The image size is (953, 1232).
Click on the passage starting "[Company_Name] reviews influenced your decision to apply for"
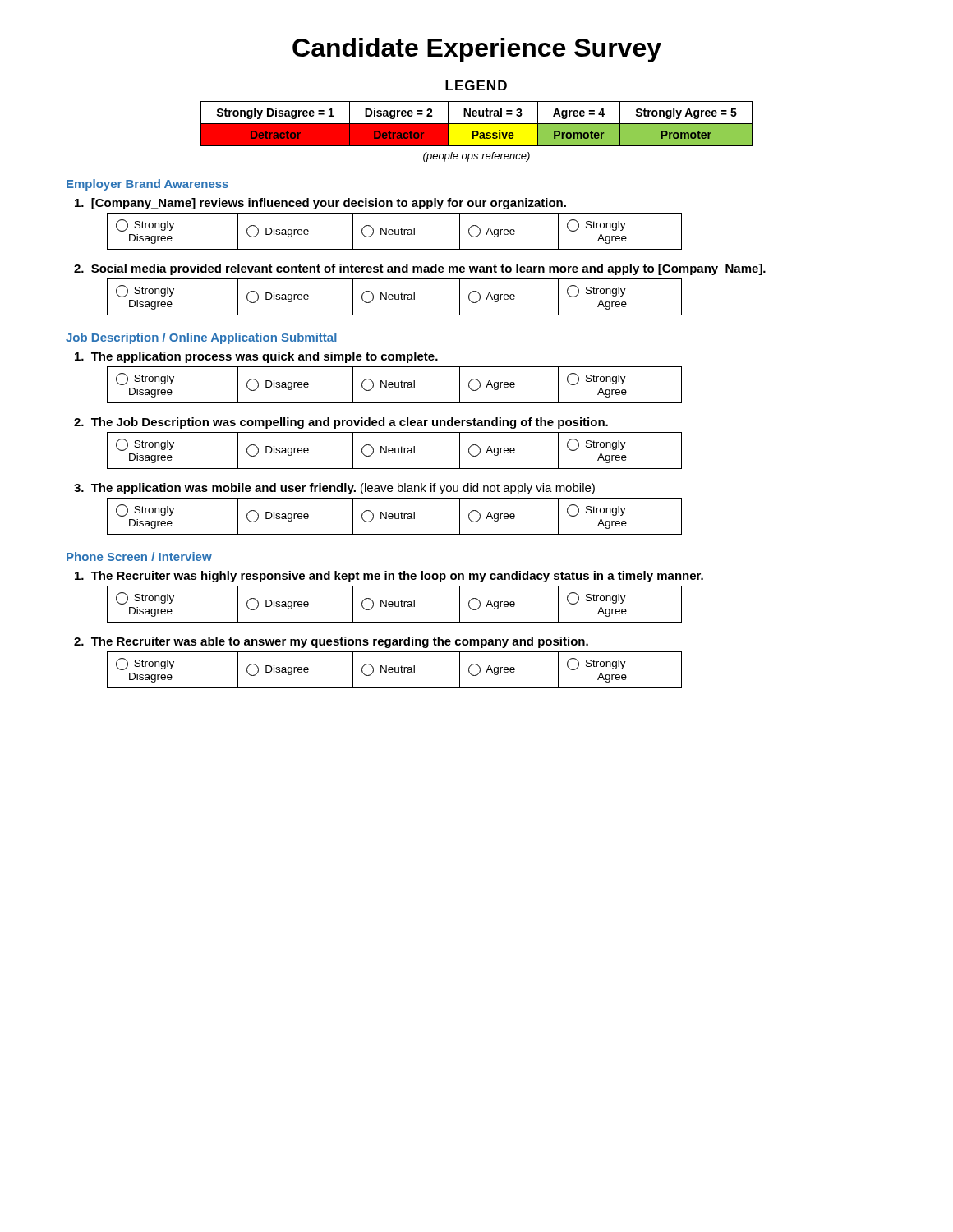(x=320, y=202)
